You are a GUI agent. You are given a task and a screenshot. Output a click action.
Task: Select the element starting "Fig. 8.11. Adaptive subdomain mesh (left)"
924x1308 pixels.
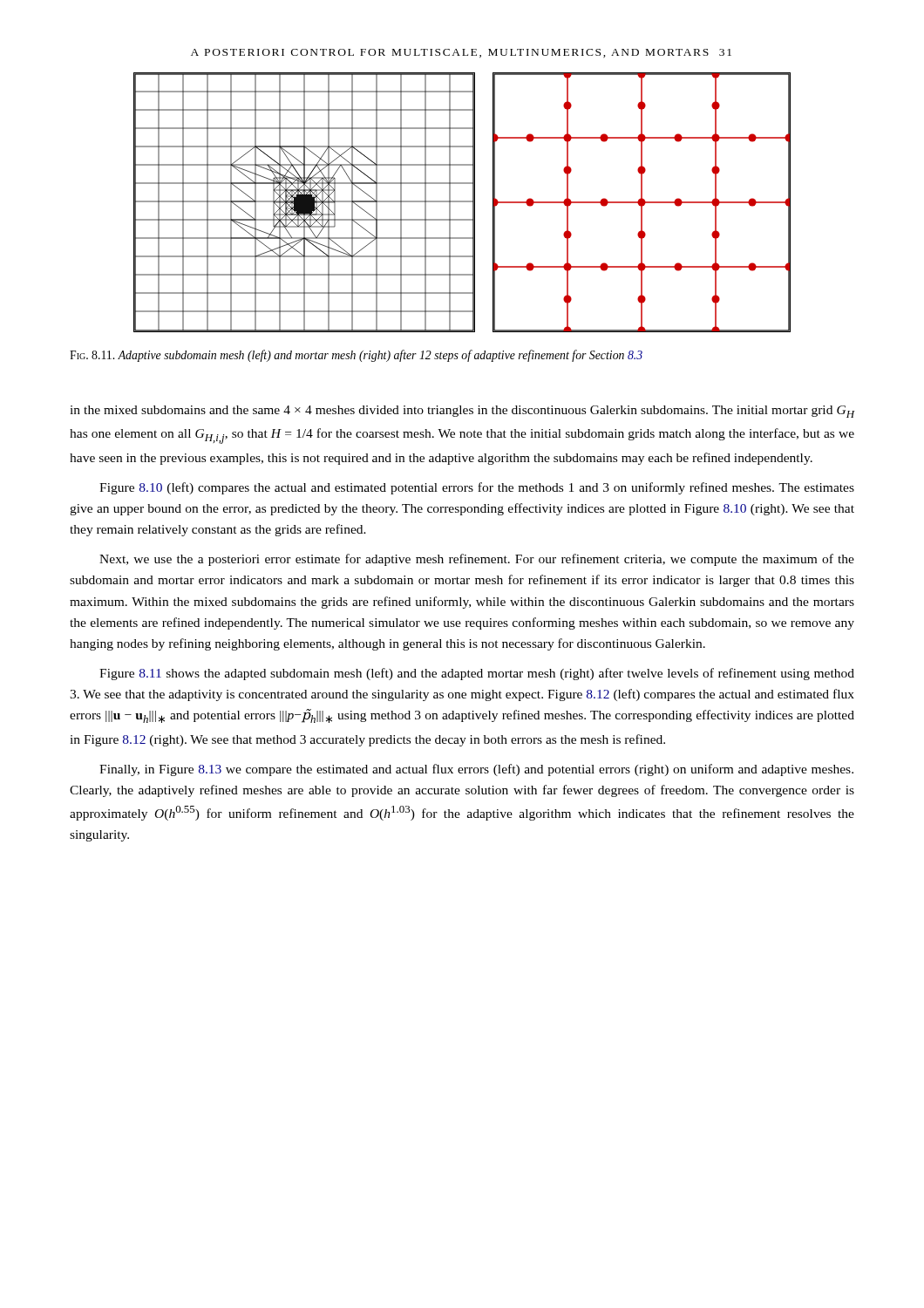pyautogui.click(x=356, y=355)
